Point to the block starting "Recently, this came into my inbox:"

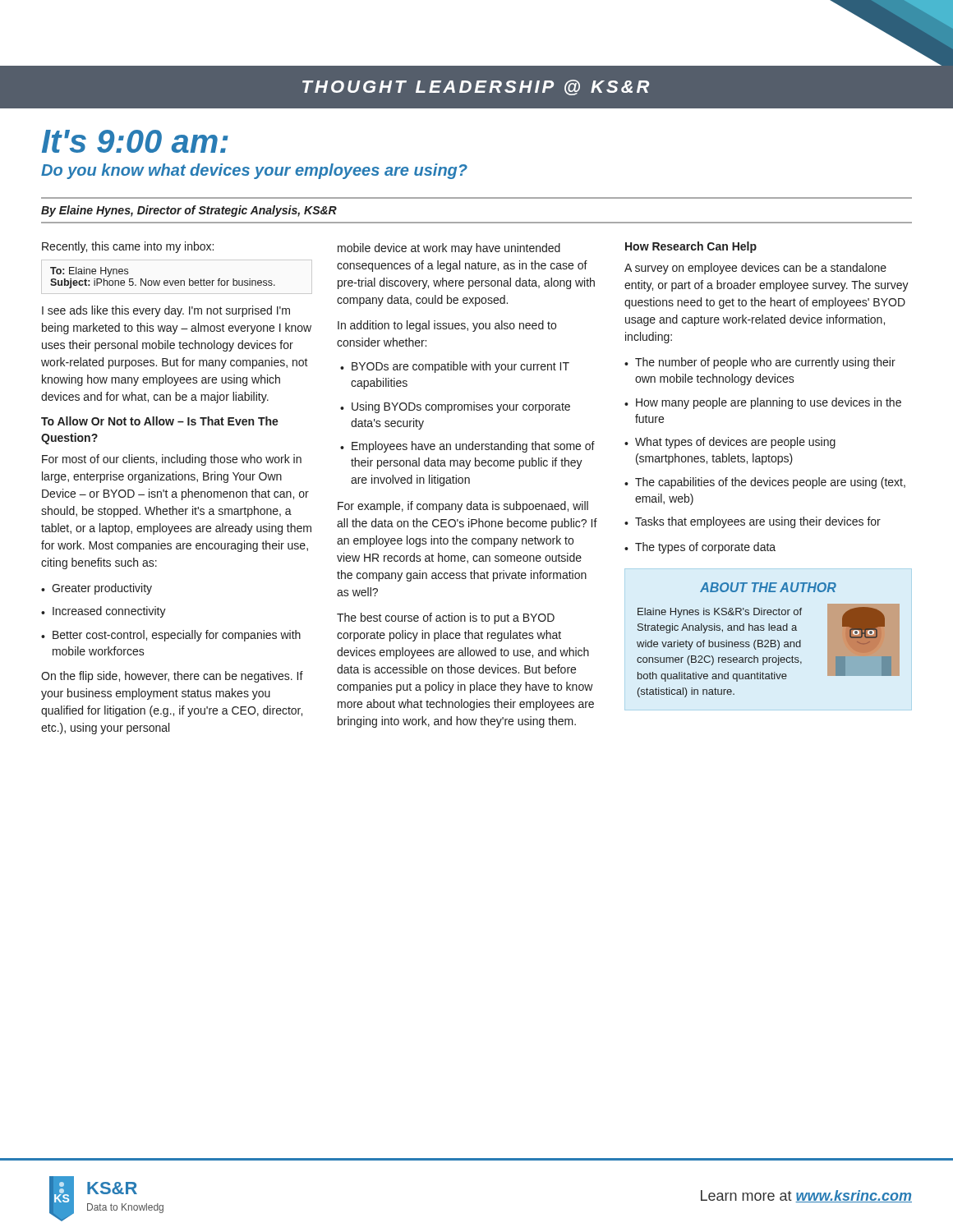coord(128,246)
